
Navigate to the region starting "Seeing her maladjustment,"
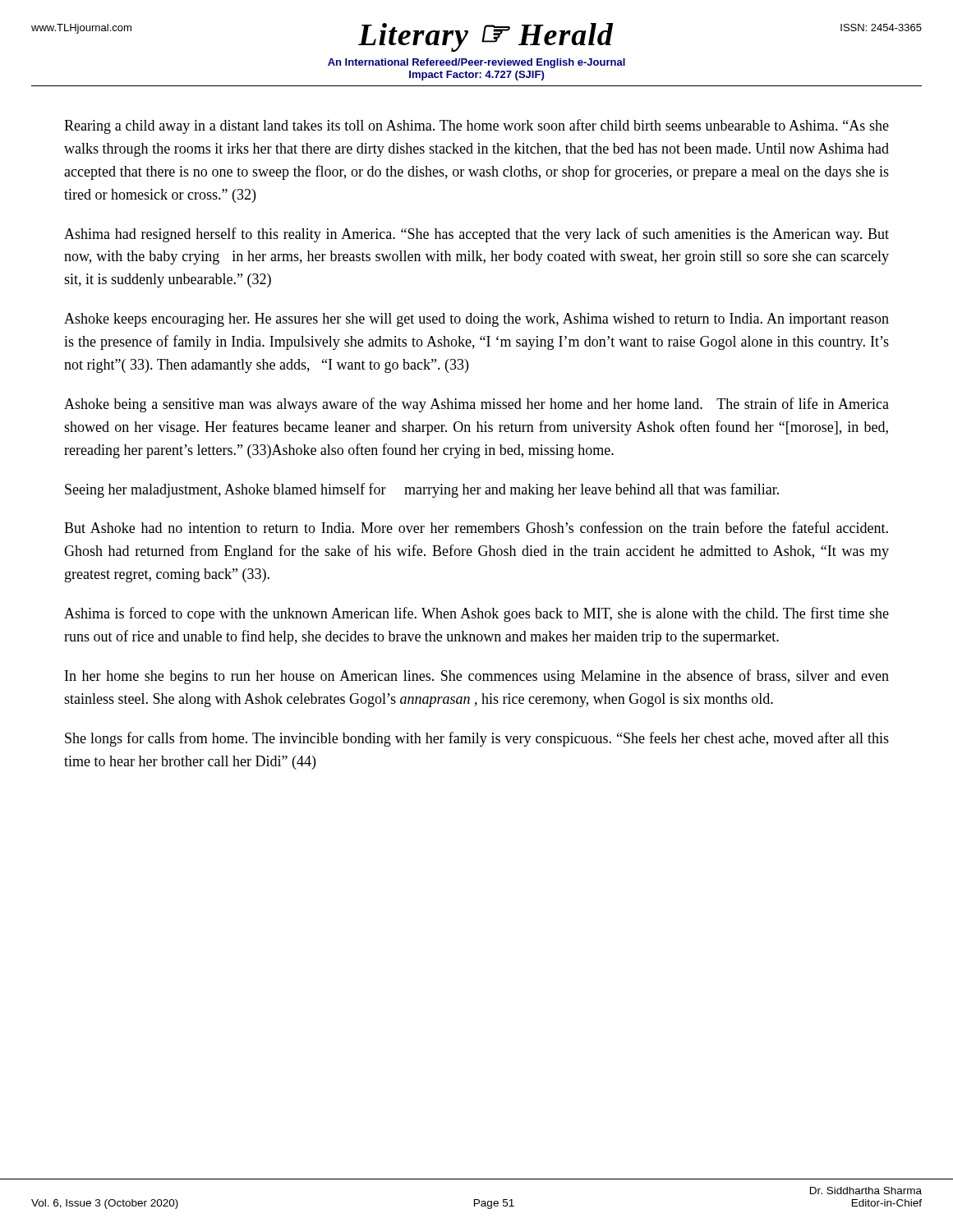422,489
